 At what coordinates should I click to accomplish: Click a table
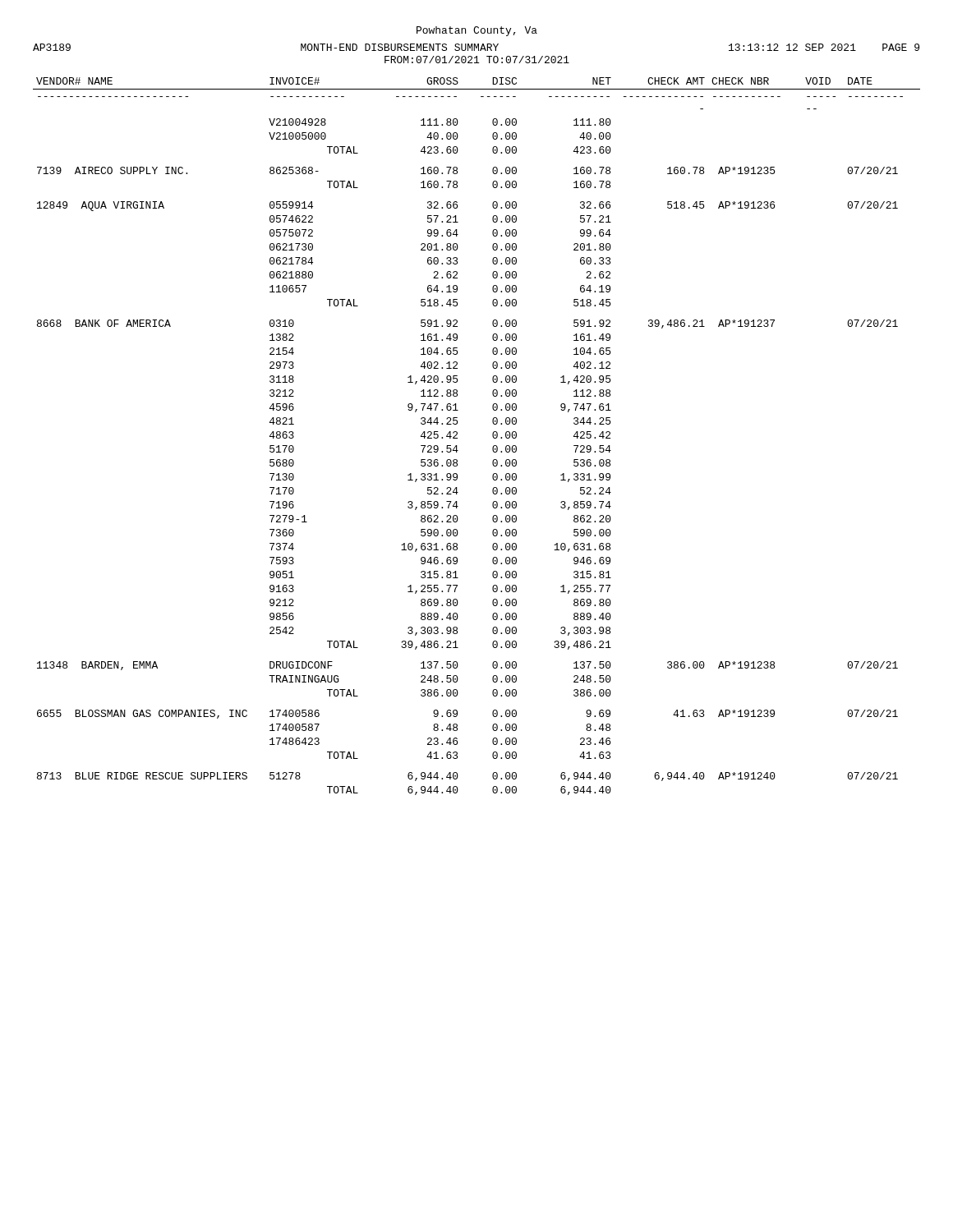(x=476, y=436)
